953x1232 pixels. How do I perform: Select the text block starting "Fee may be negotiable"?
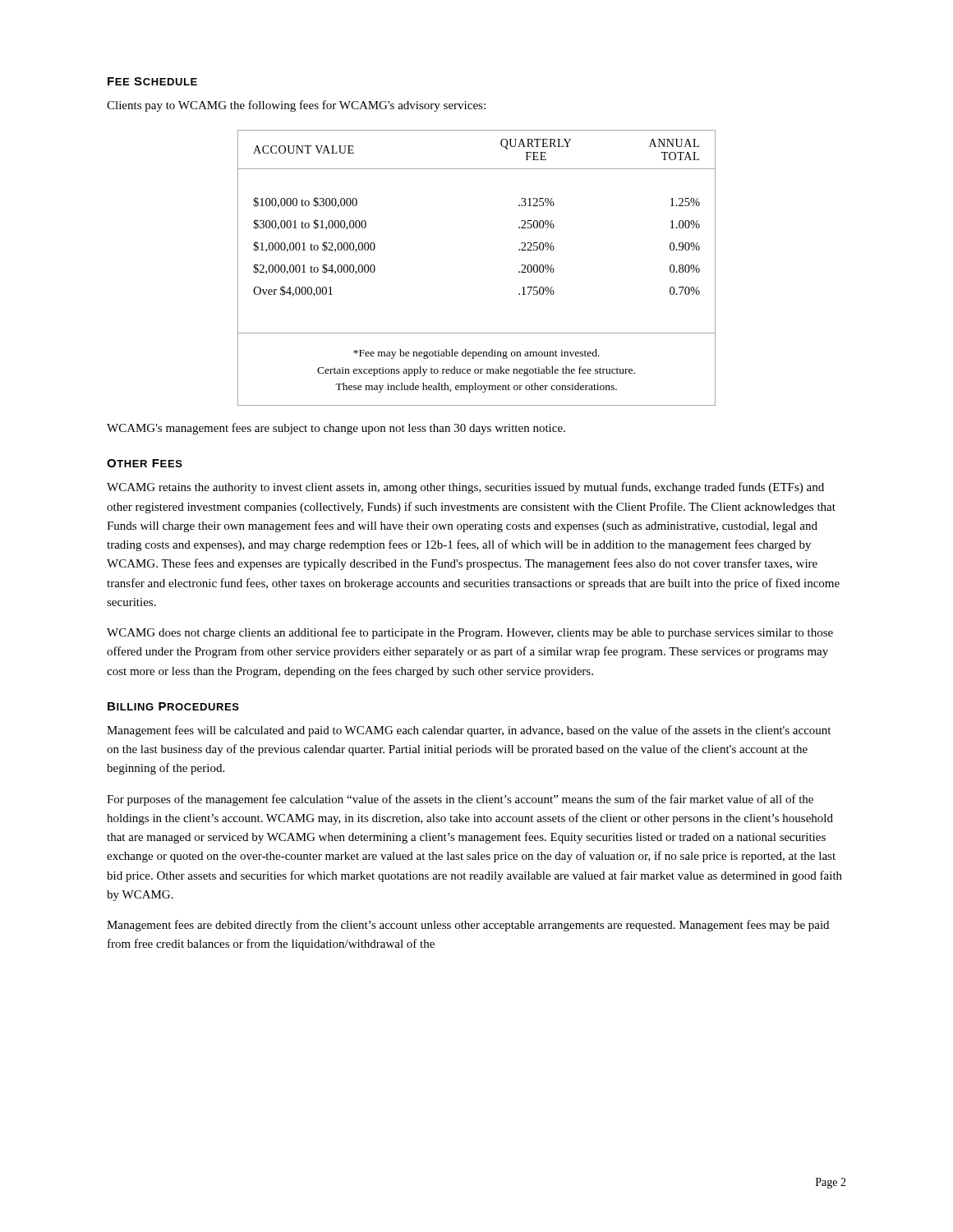(476, 370)
